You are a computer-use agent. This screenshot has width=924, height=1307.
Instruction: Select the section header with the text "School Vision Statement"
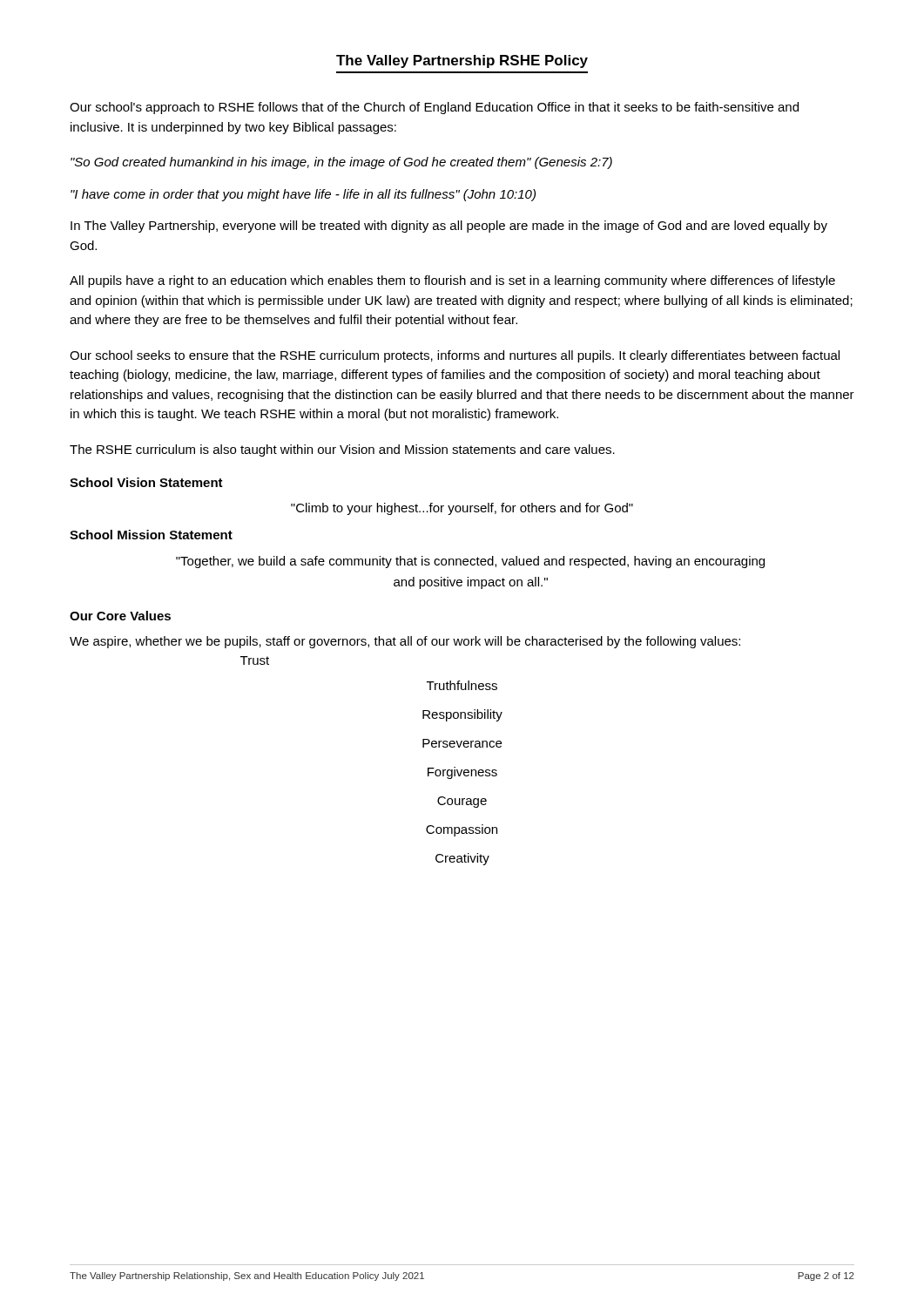pyautogui.click(x=146, y=482)
